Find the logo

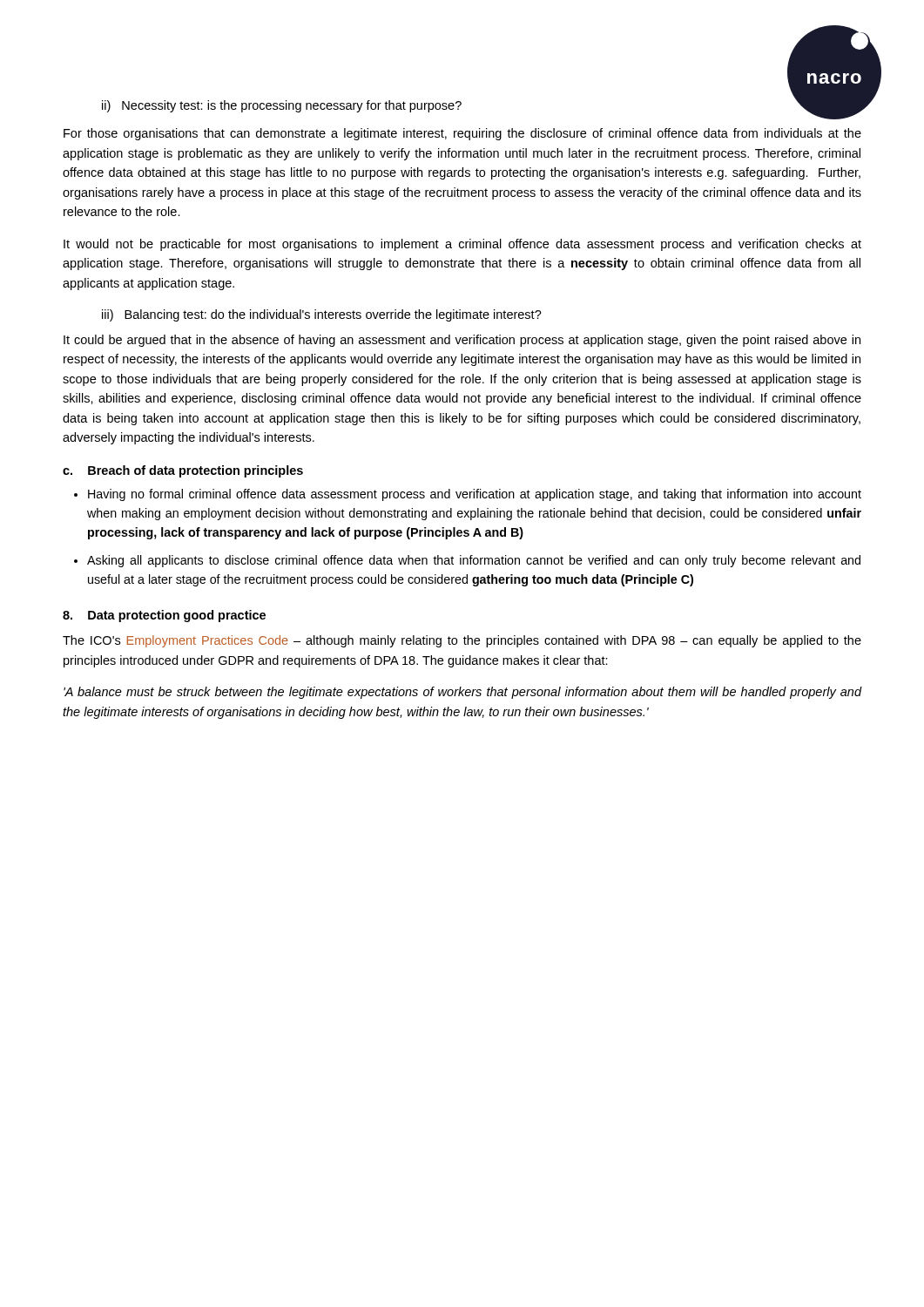pyautogui.click(x=834, y=72)
